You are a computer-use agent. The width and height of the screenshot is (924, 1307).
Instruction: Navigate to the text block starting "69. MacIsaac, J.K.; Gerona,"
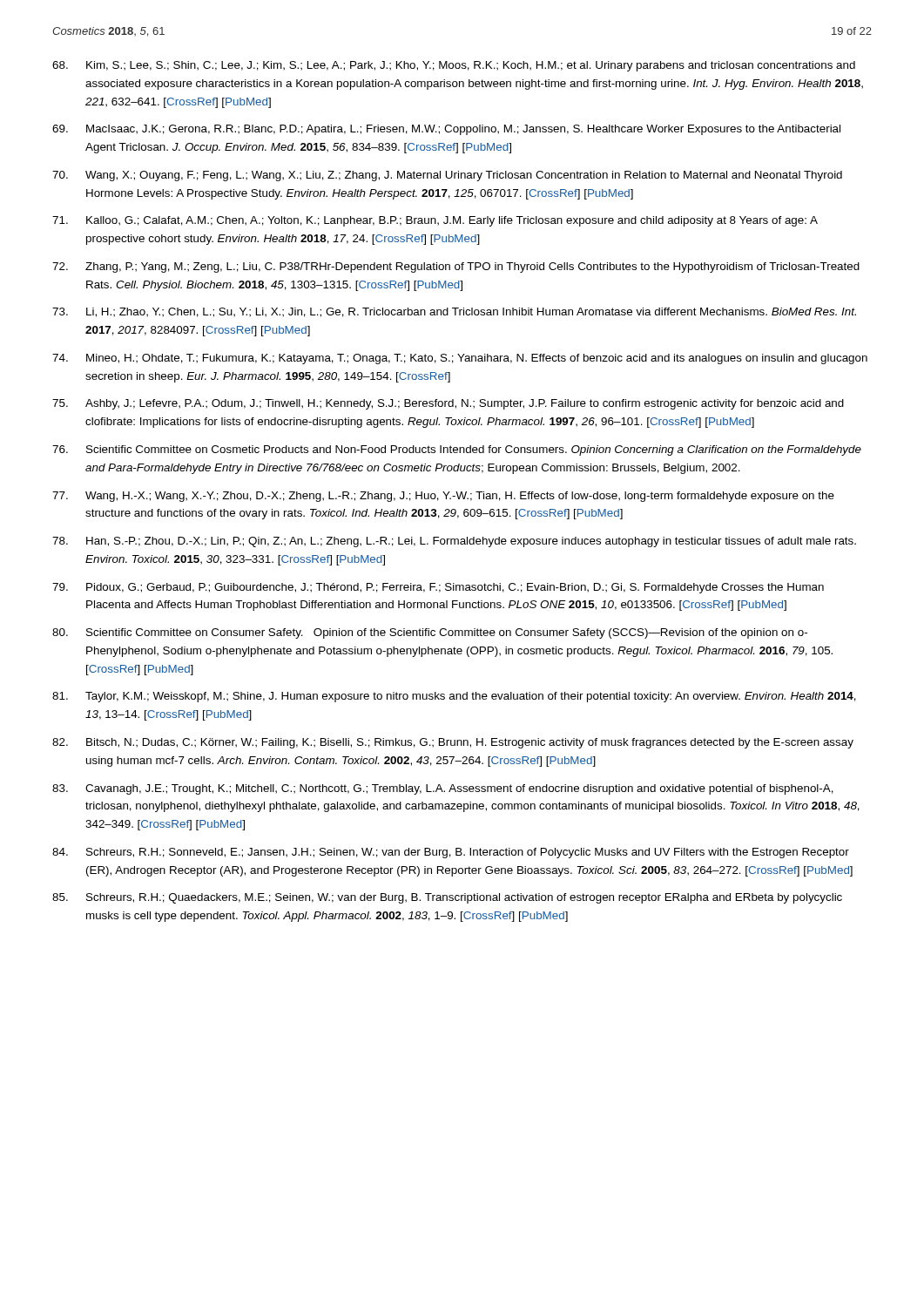(x=462, y=139)
